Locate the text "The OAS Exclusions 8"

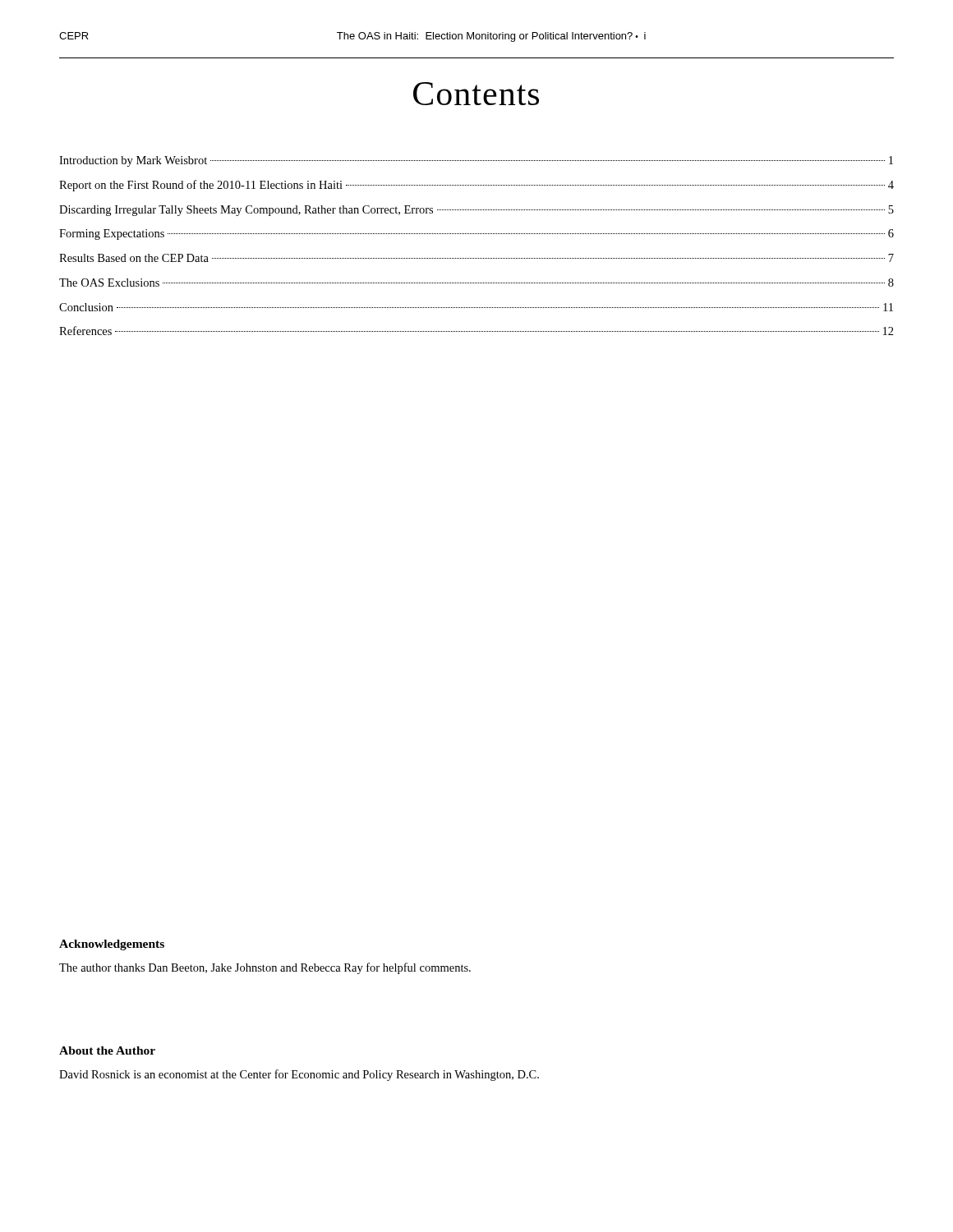(476, 283)
